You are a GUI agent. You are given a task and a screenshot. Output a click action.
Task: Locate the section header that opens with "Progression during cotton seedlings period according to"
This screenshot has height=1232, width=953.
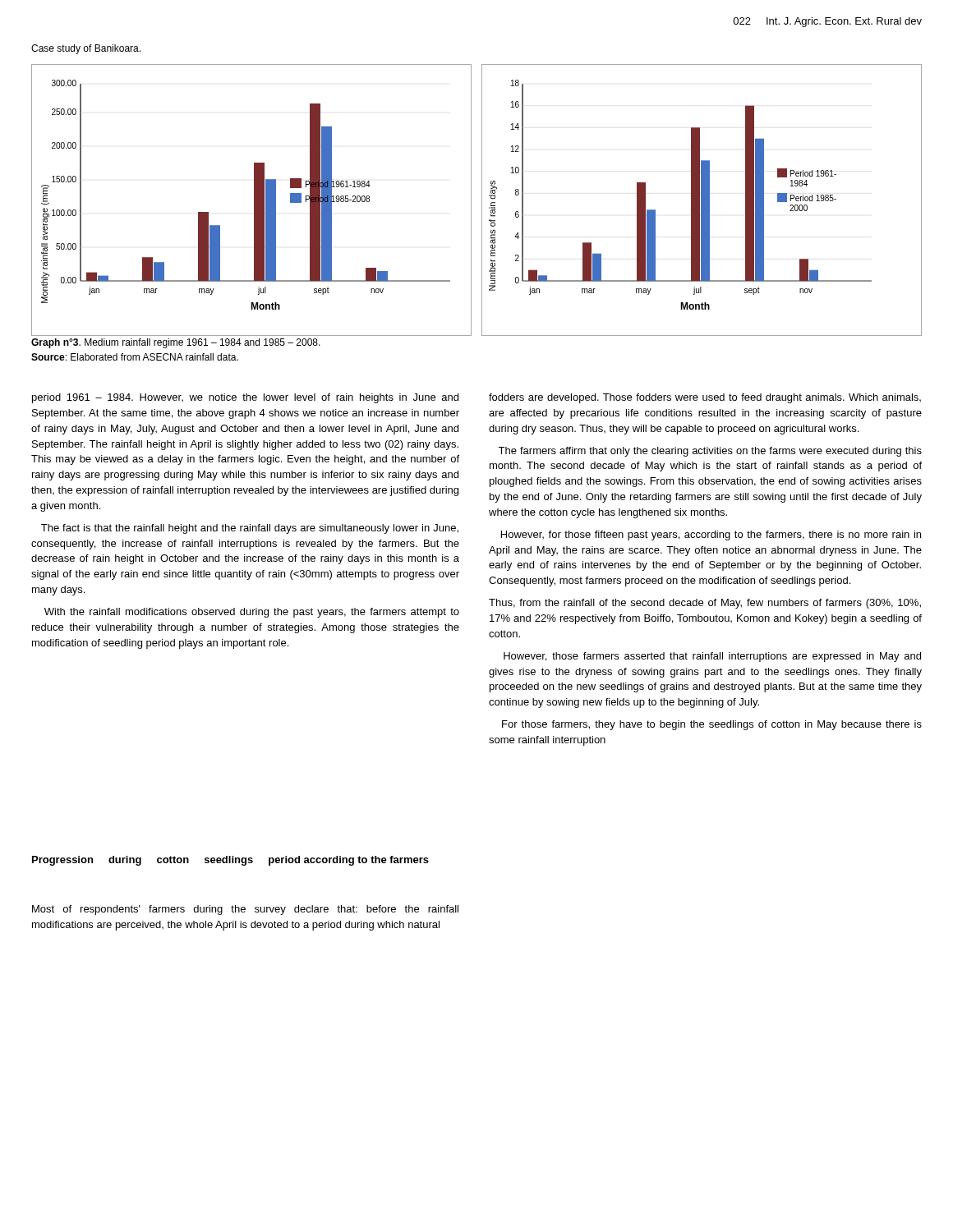230,860
